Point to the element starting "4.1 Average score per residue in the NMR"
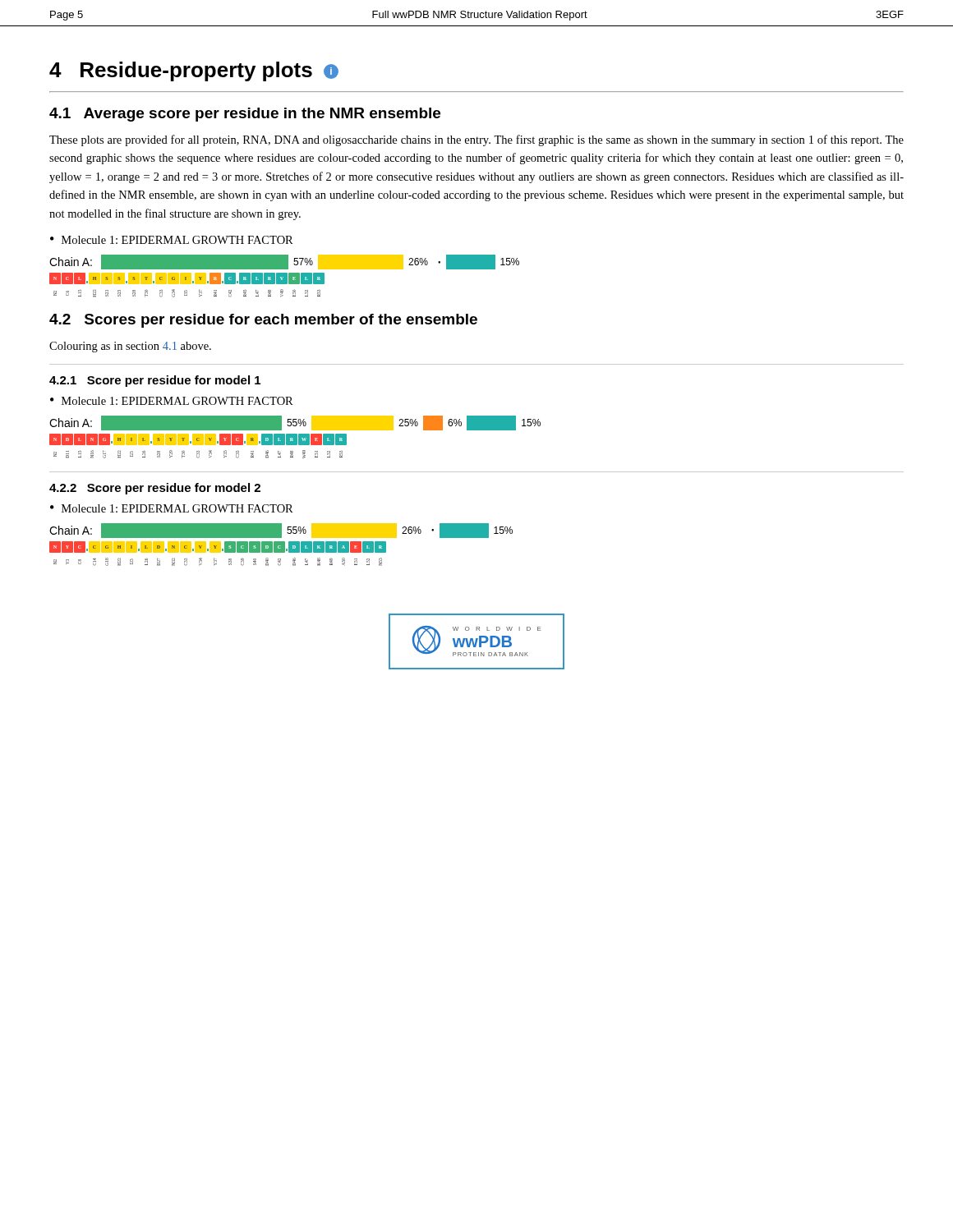This screenshot has width=953, height=1232. tap(245, 113)
